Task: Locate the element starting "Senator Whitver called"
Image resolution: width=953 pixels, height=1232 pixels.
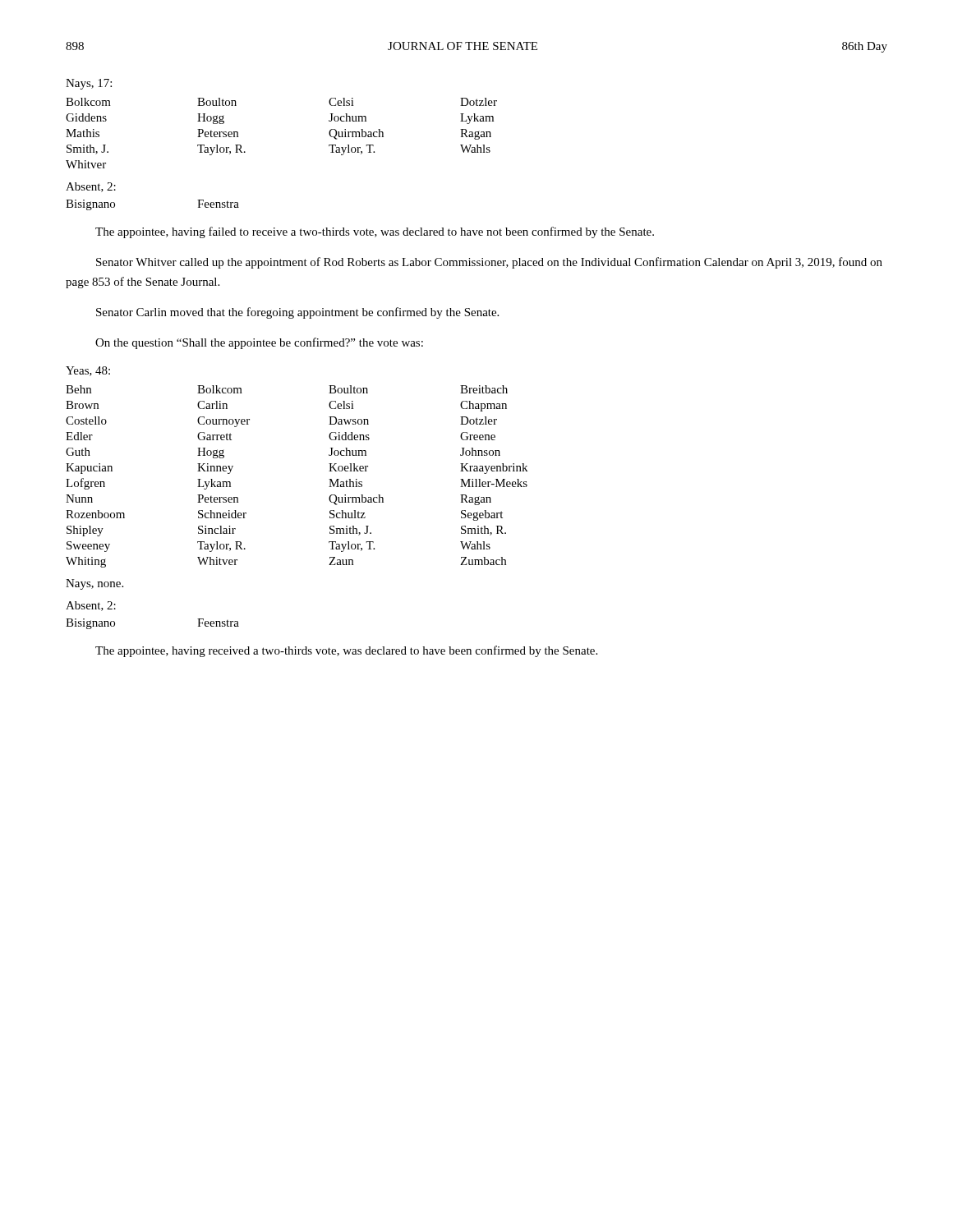Action: point(474,272)
